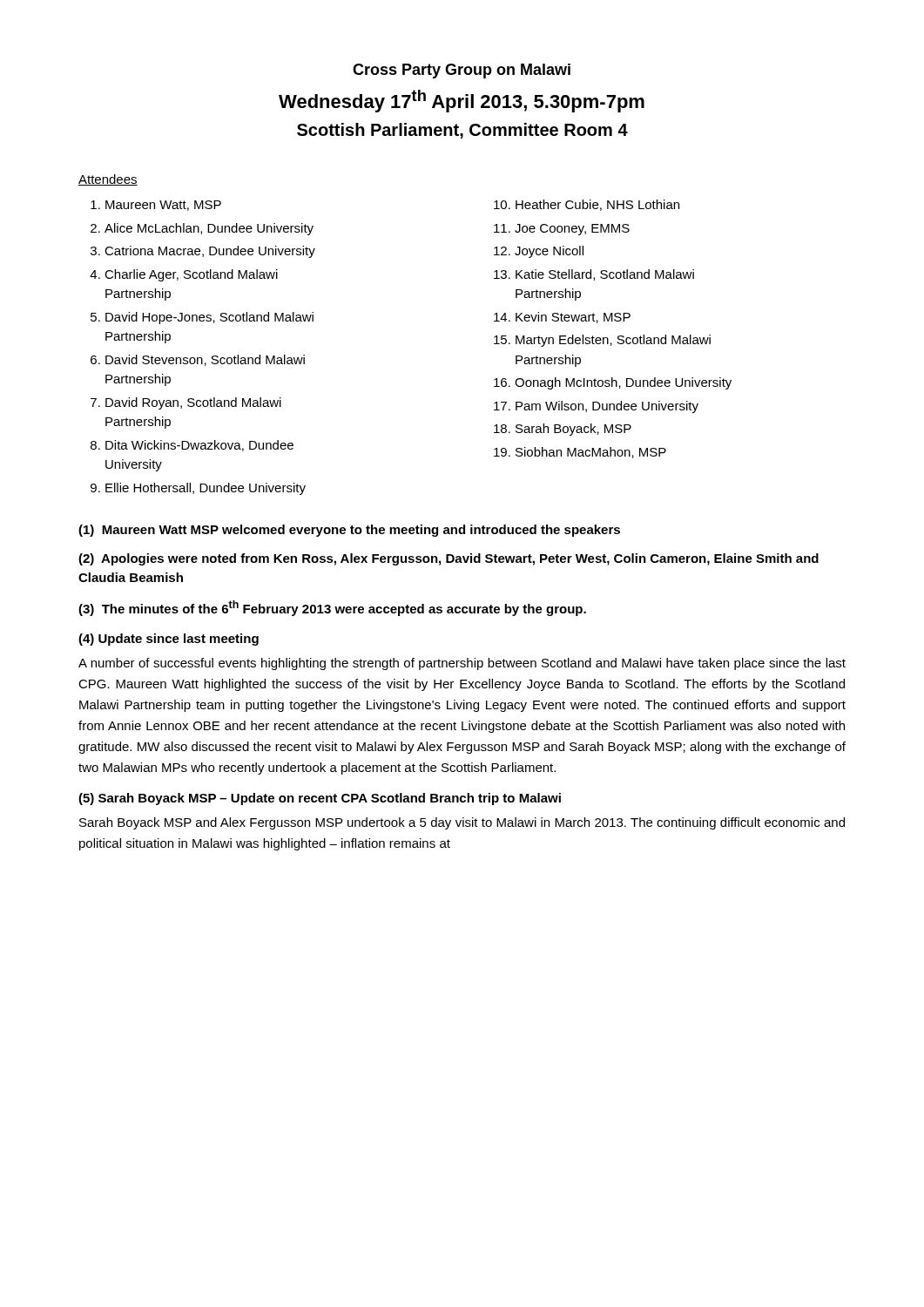Select the section header containing "(4) Update since last meeting"
The width and height of the screenshot is (924, 1307).
[x=169, y=639]
